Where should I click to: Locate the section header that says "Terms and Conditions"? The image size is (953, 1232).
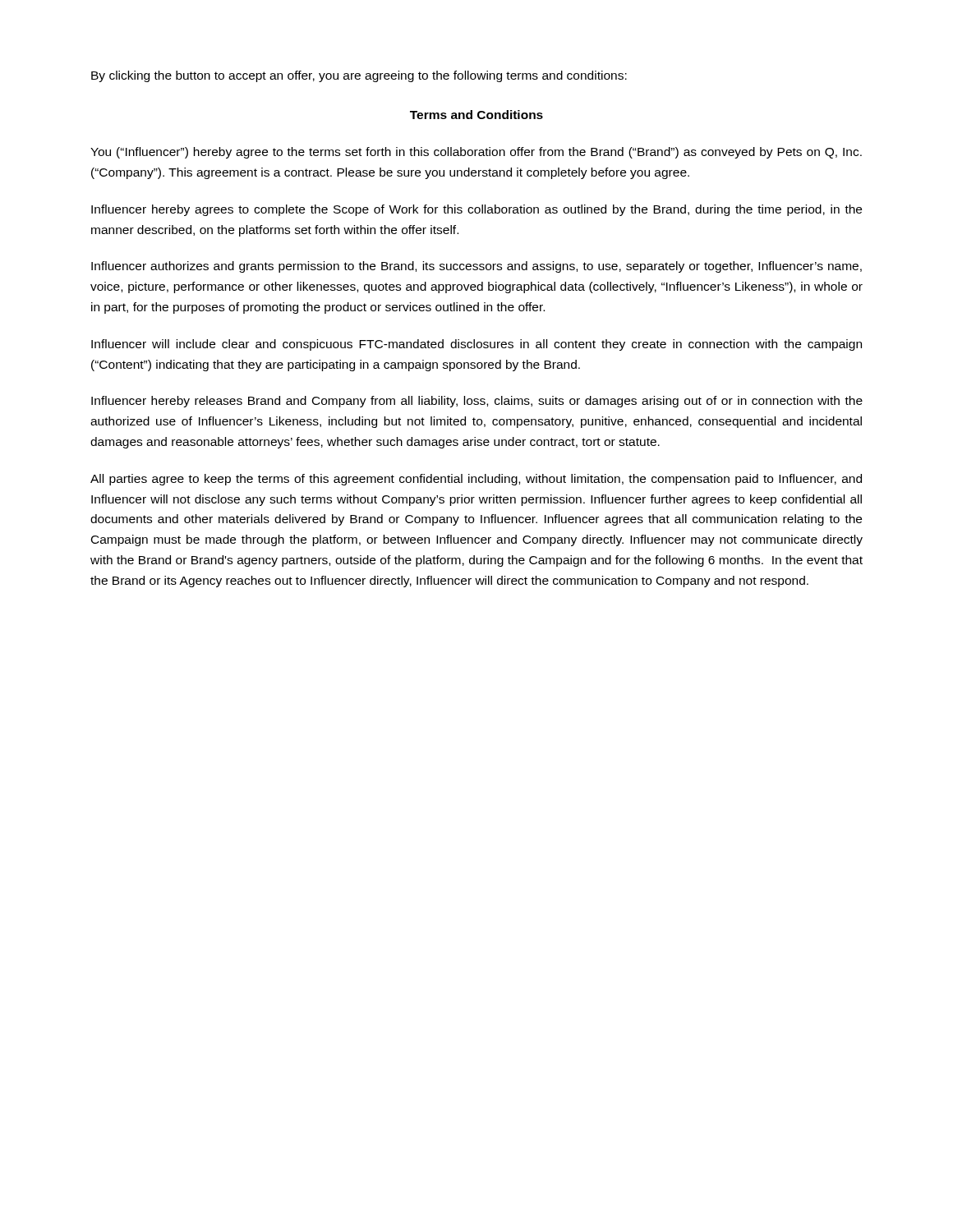476,115
